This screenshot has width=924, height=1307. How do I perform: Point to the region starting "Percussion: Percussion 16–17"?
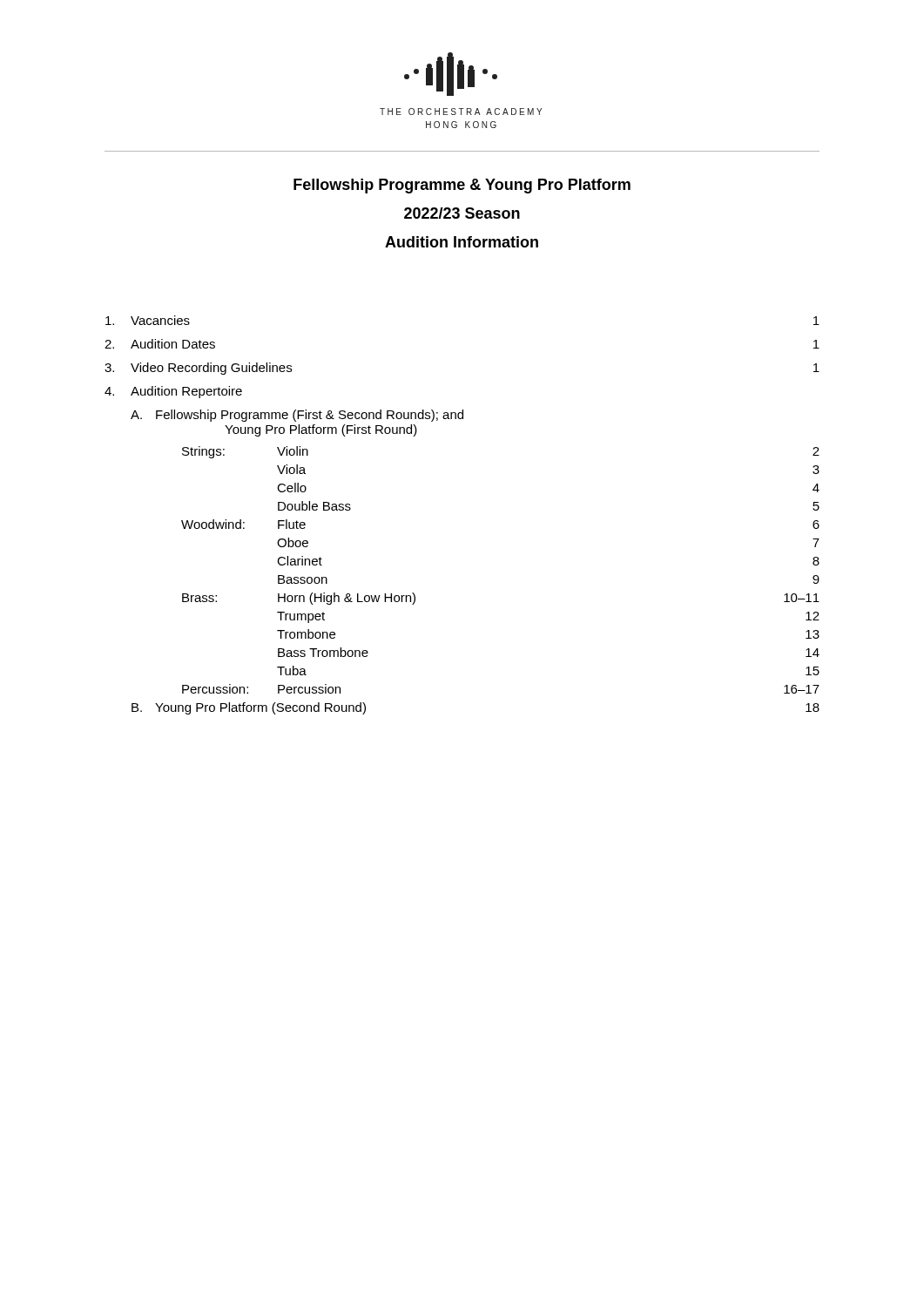point(218,690)
